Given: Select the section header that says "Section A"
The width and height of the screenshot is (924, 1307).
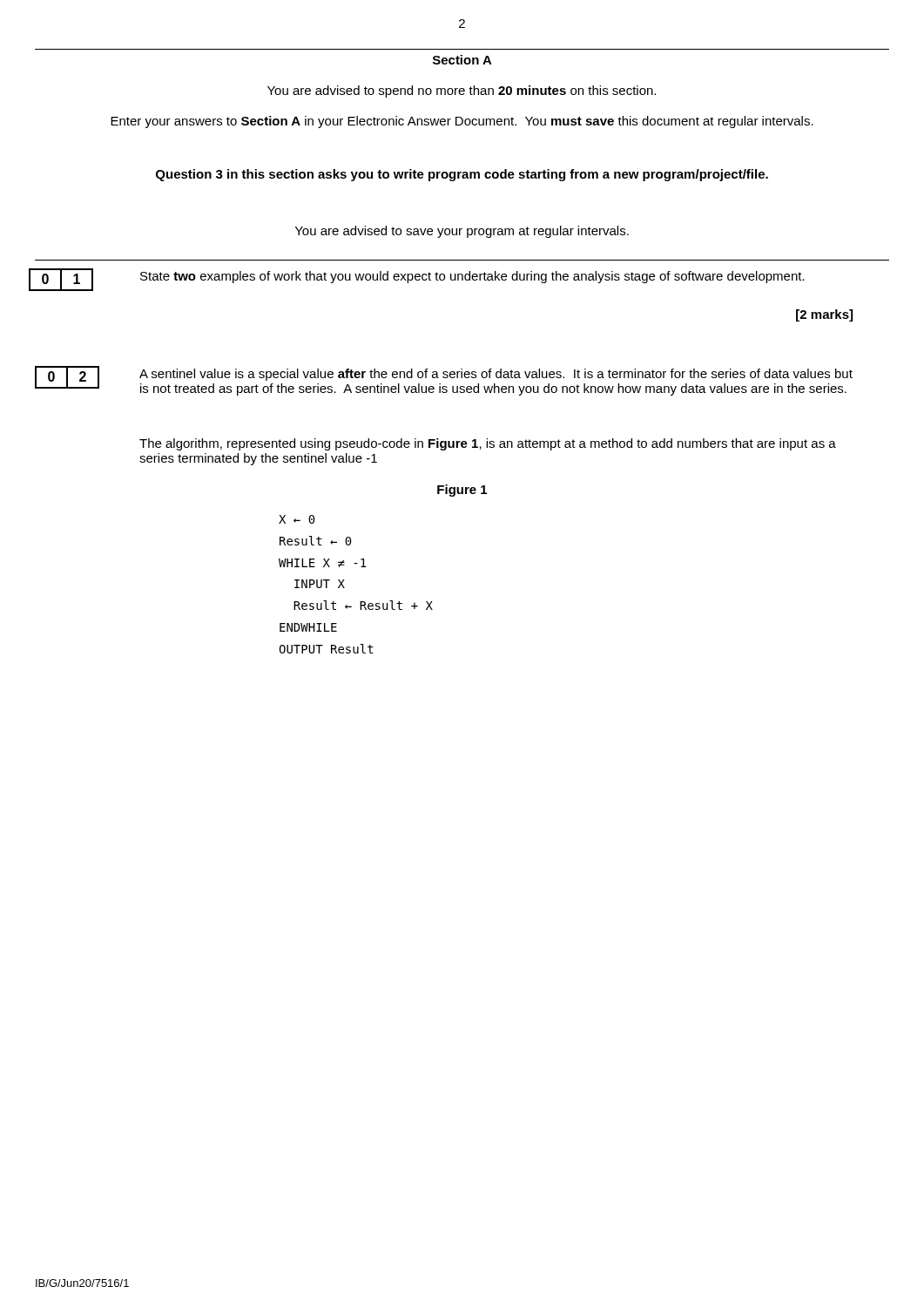Looking at the screenshot, I should coord(462,60).
